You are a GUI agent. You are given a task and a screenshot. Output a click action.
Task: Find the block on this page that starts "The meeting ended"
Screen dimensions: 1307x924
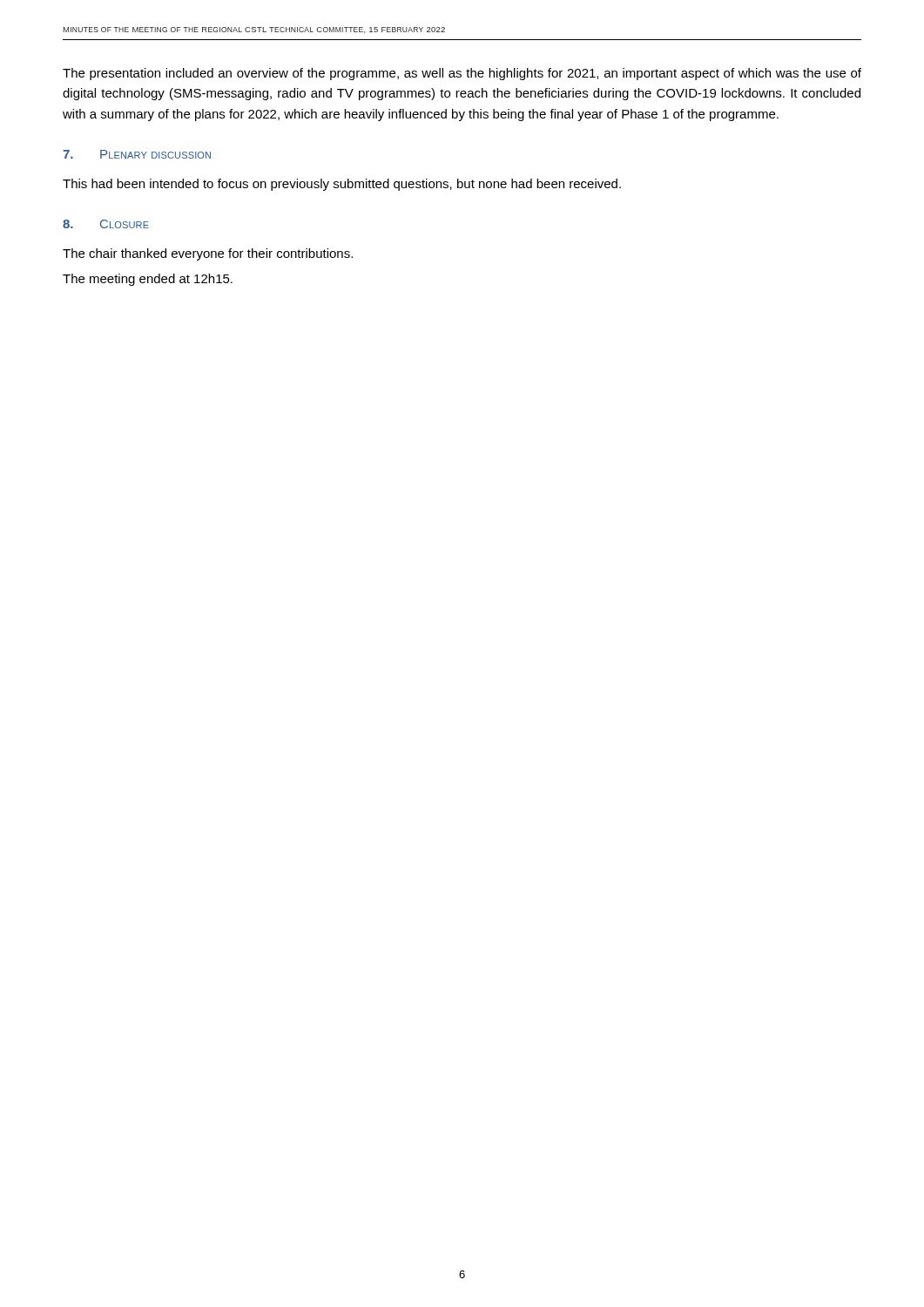(x=148, y=279)
